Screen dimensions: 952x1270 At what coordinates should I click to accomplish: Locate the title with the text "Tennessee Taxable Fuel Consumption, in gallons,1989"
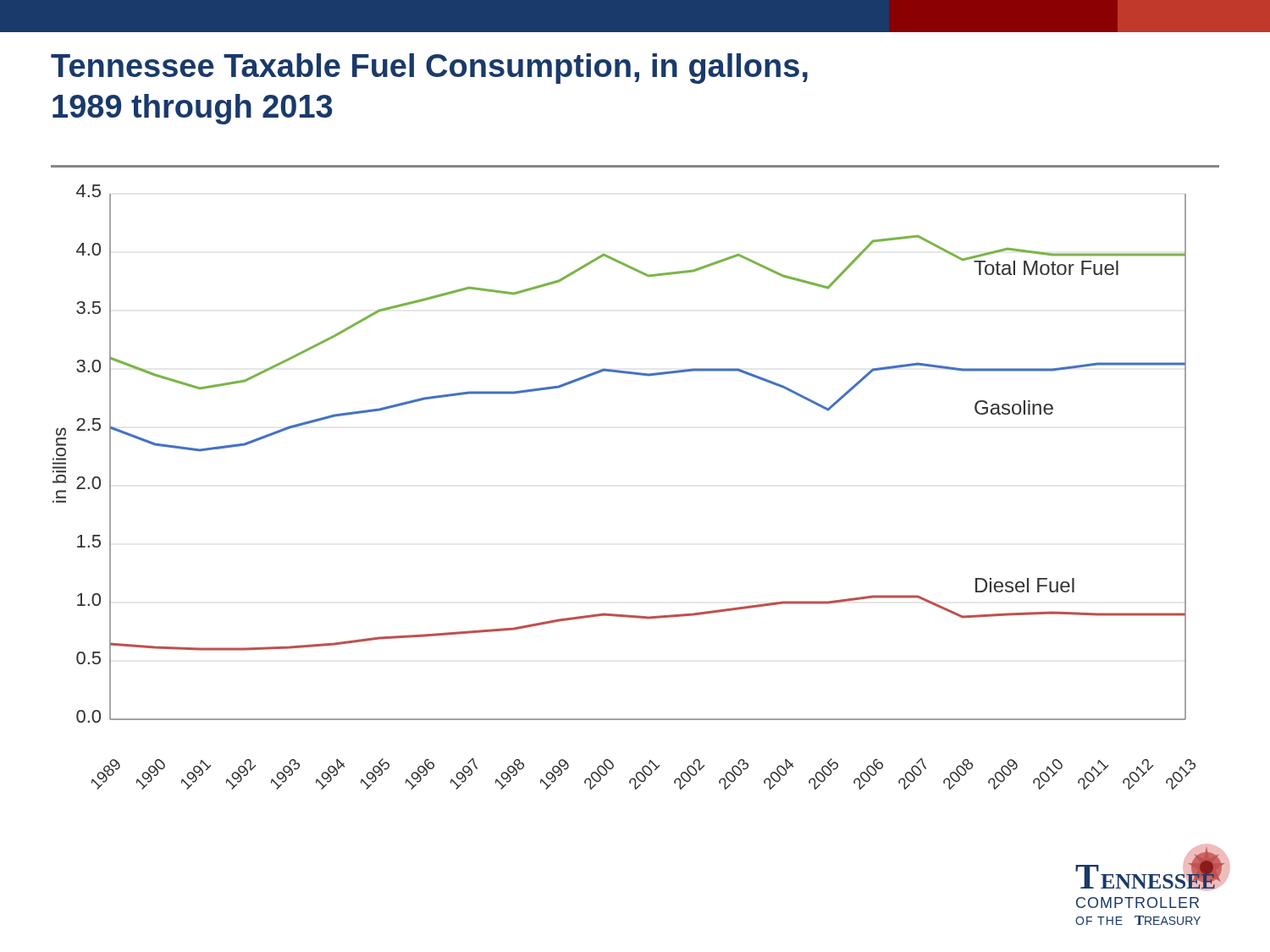pos(432,87)
